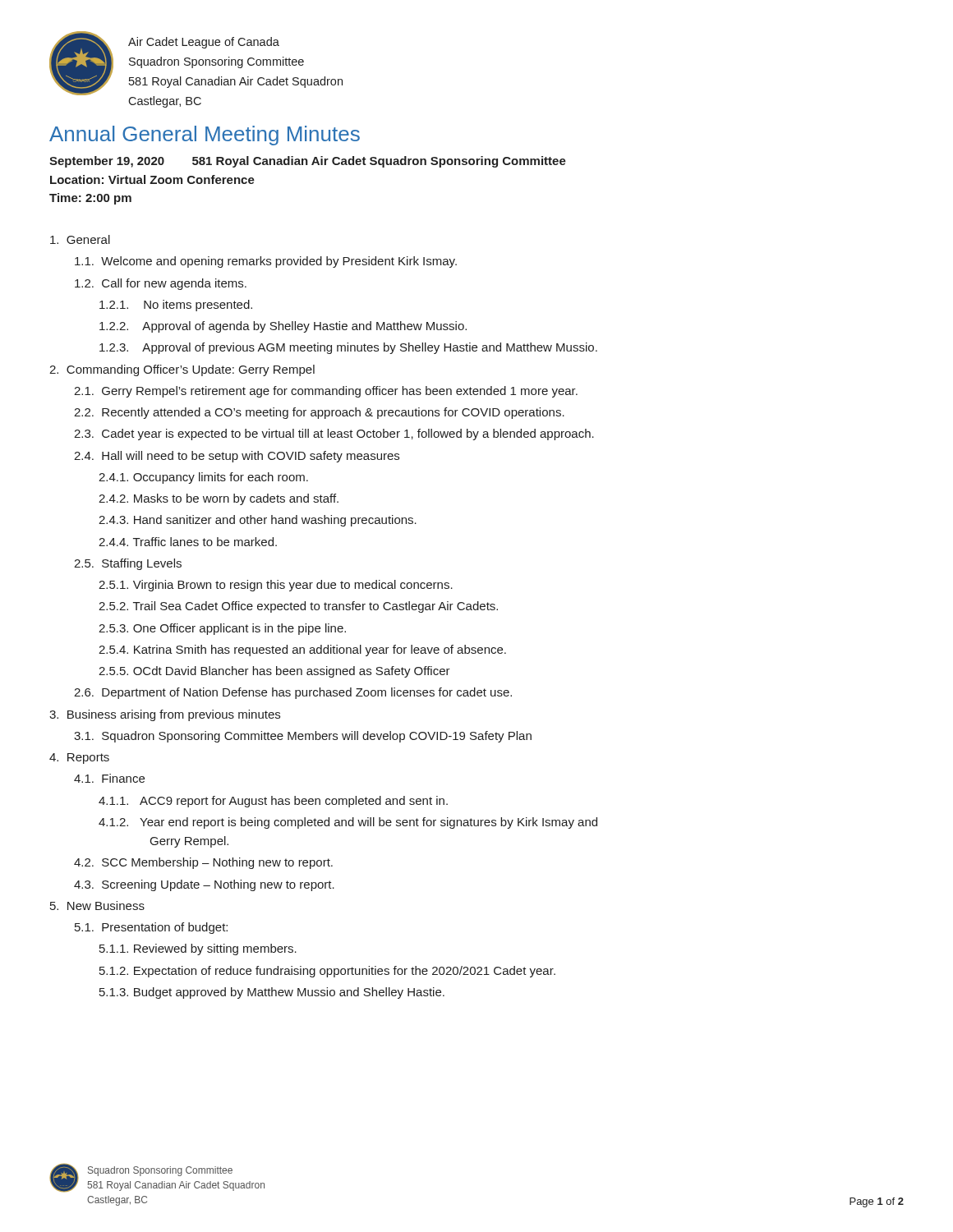953x1232 pixels.
Task: Where is the passage that starts "1. Welcome and opening remarks"?
Action: pyautogui.click(x=266, y=261)
